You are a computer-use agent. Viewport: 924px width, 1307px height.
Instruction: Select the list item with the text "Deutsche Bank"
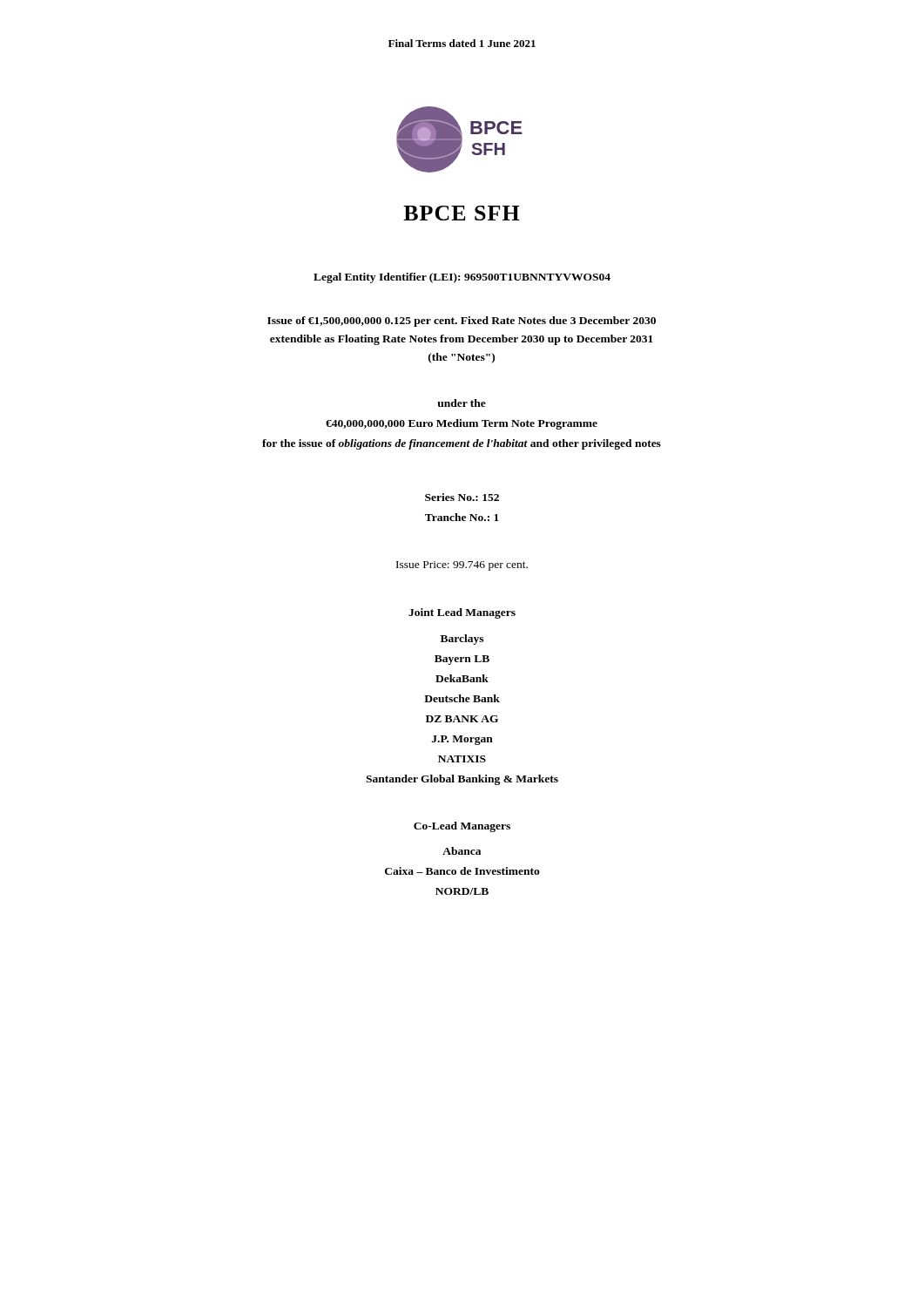click(462, 699)
